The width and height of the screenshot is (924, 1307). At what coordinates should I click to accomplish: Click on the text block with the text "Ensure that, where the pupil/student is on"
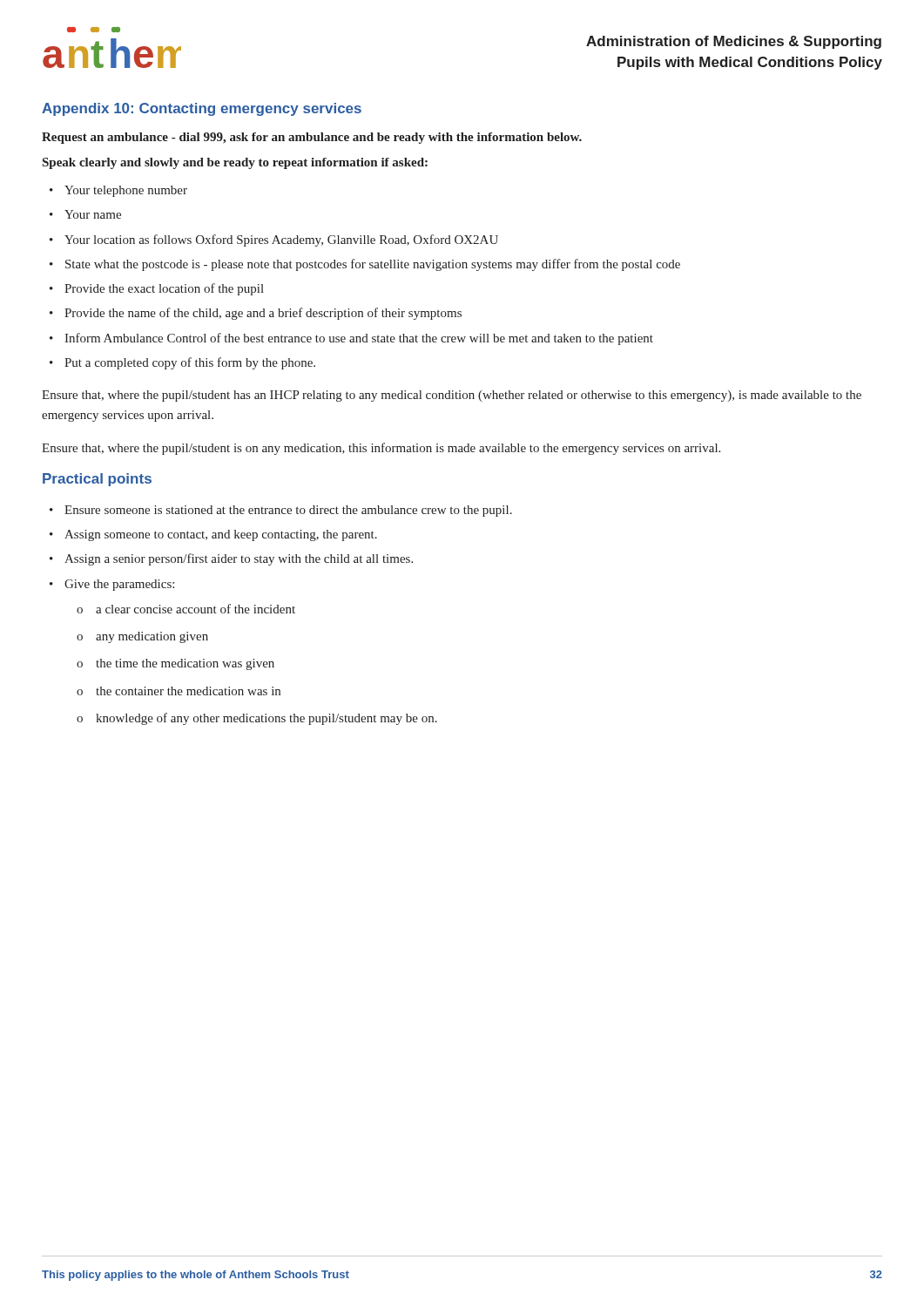pos(382,447)
